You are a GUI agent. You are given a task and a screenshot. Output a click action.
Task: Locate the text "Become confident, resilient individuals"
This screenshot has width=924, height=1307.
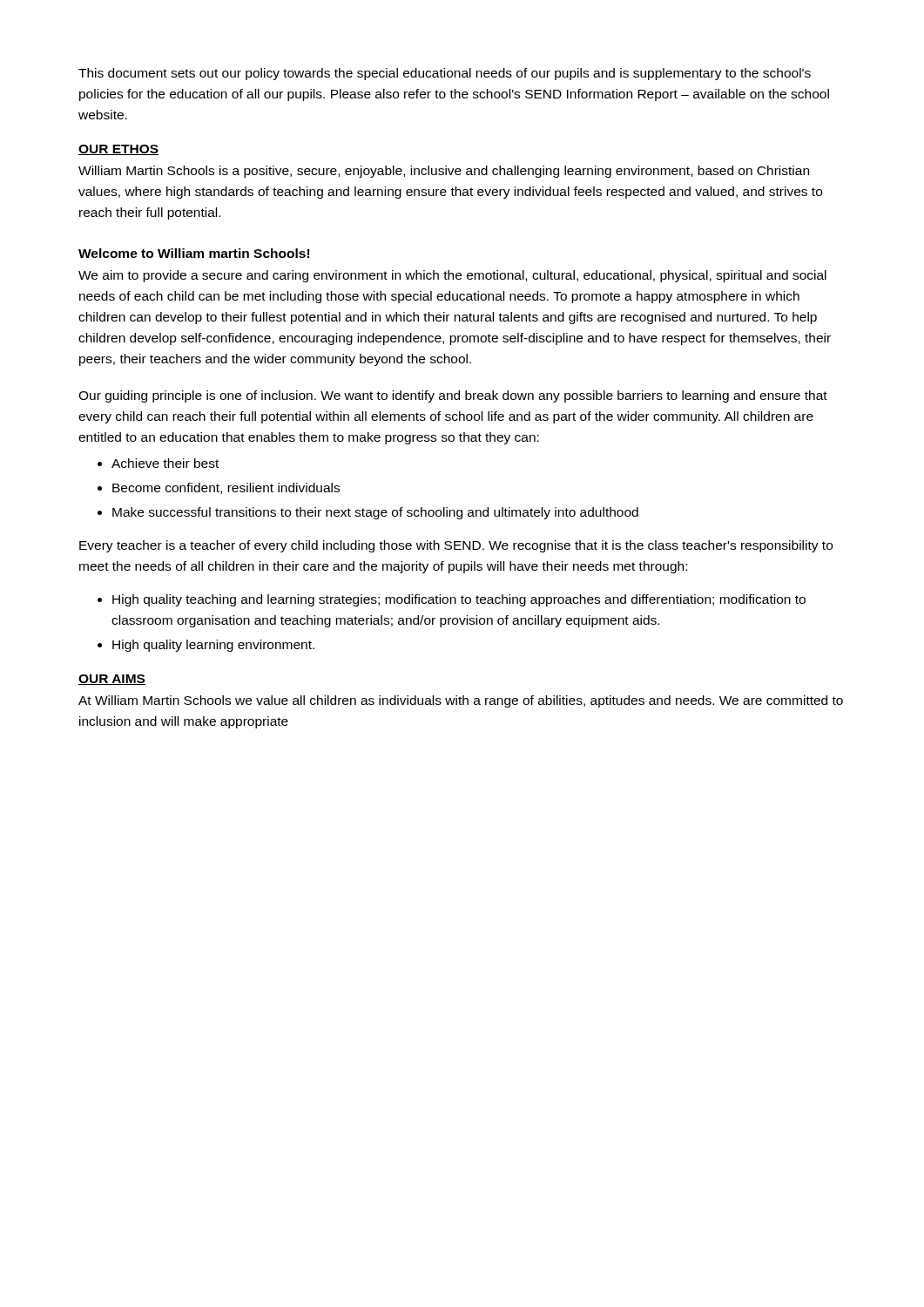pyautogui.click(x=226, y=488)
